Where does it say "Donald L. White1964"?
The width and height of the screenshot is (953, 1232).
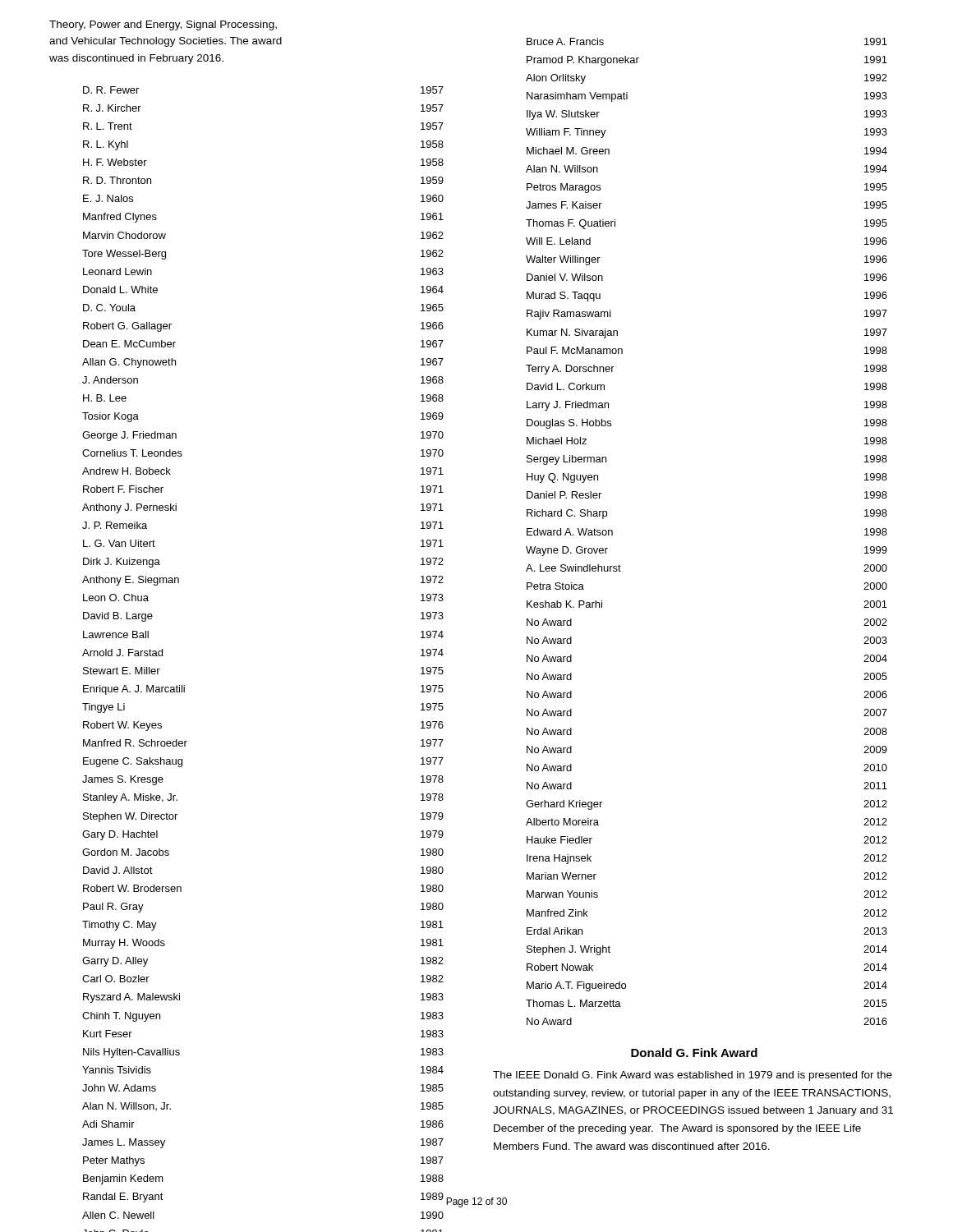tap(120, 290)
